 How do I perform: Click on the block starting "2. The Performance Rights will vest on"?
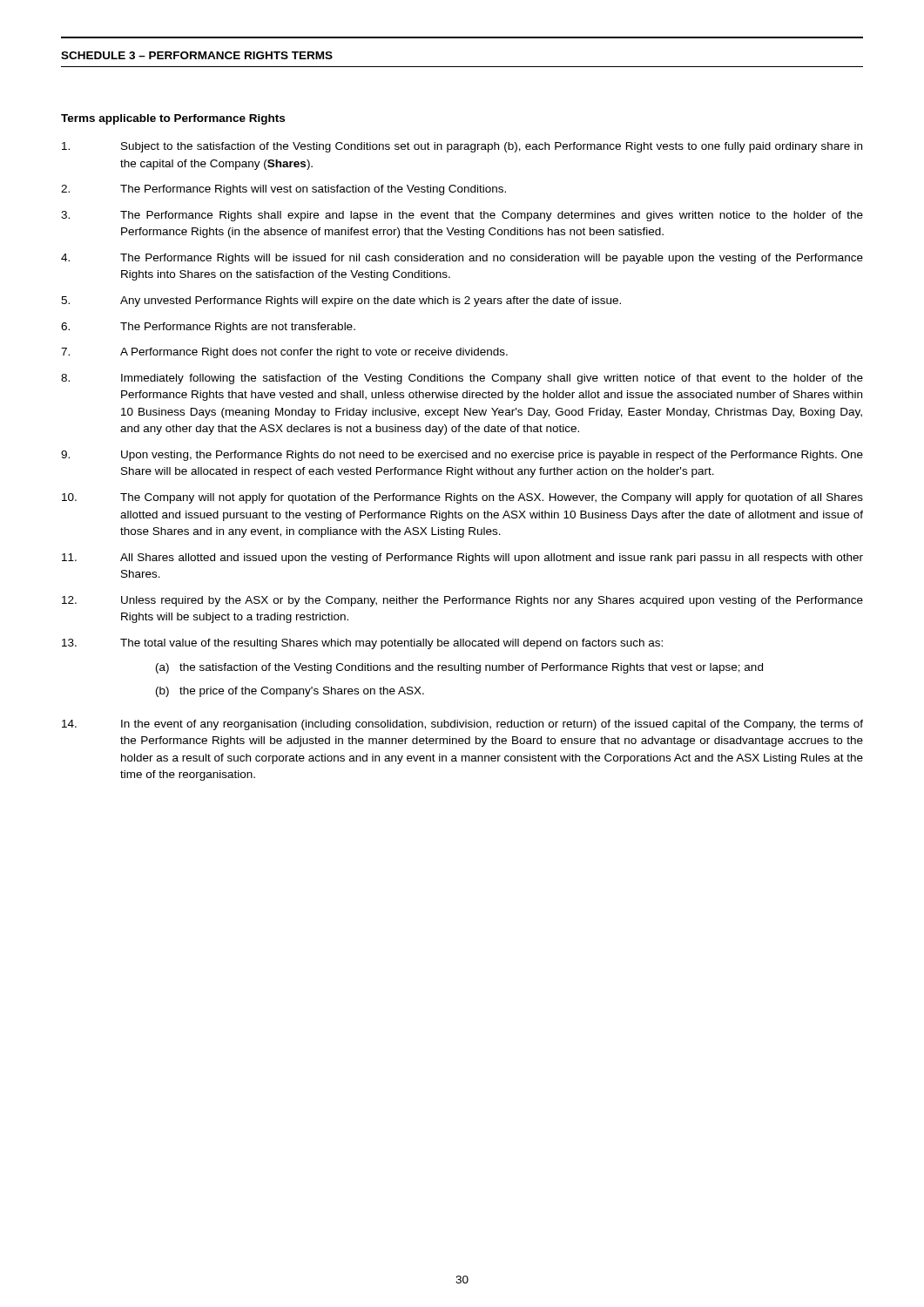(x=462, y=189)
